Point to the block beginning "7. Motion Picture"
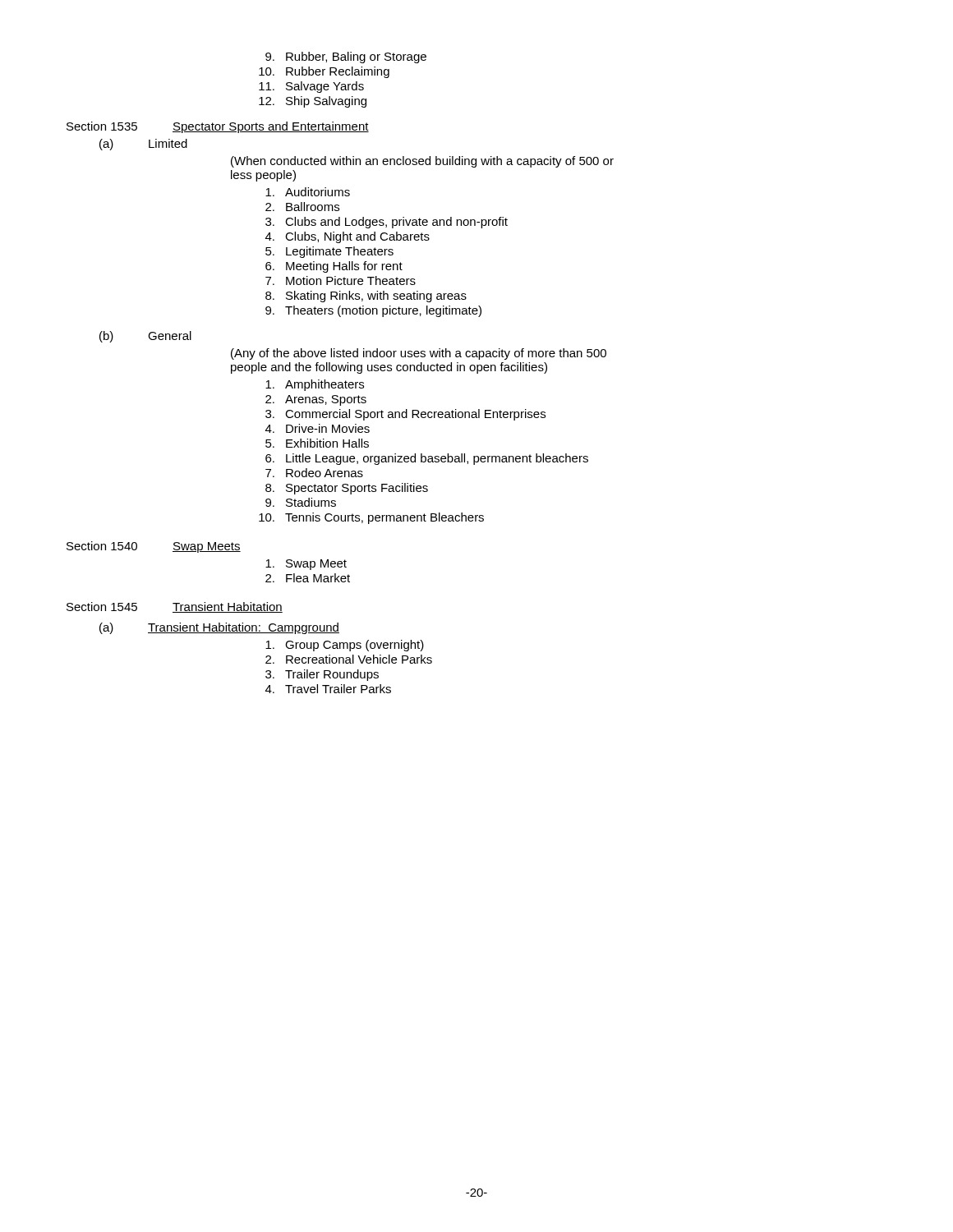The image size is (953, 1232). [x=323, y=280]
